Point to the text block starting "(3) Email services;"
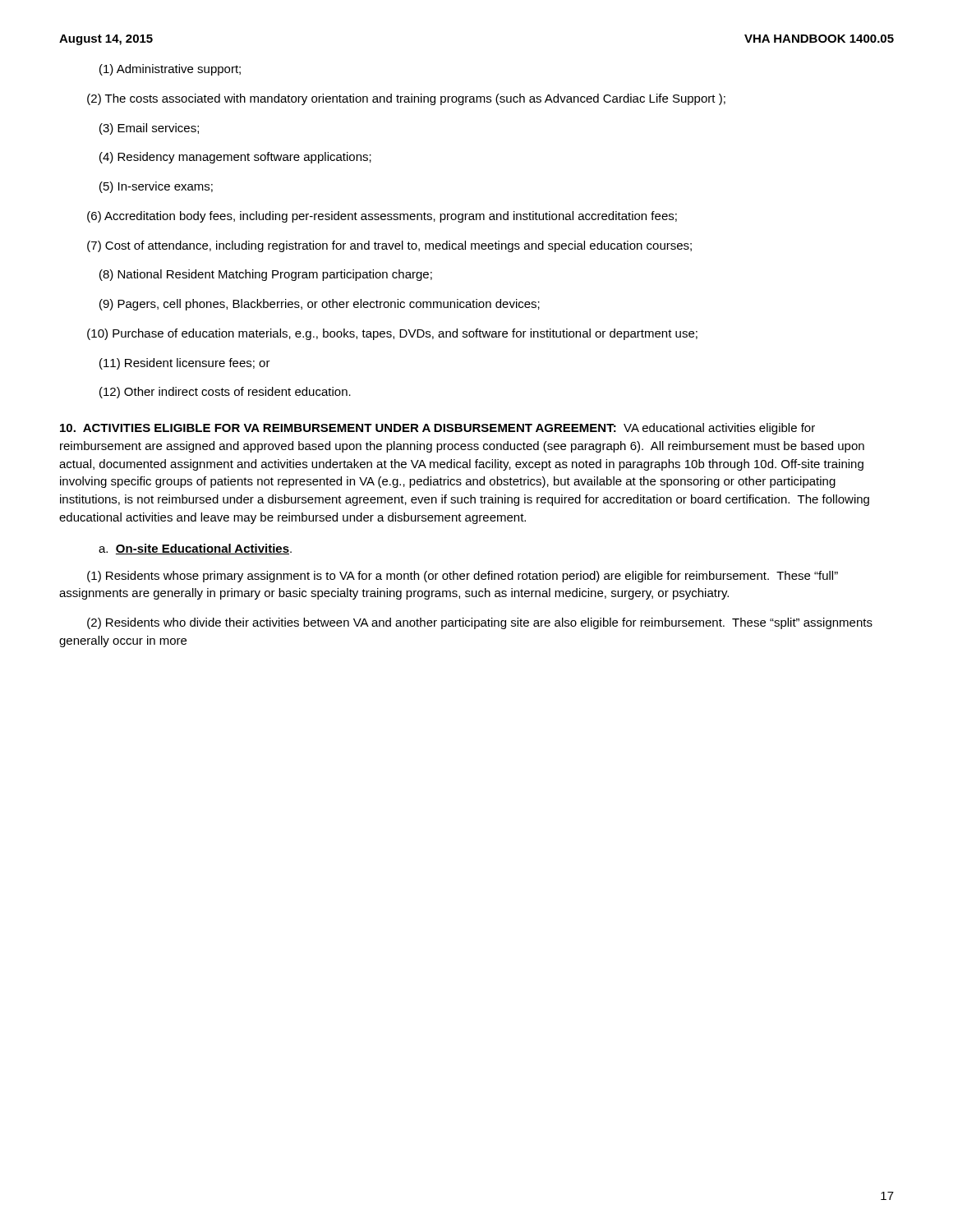Viewport: 953px width, 1232px height. point(149,127)
